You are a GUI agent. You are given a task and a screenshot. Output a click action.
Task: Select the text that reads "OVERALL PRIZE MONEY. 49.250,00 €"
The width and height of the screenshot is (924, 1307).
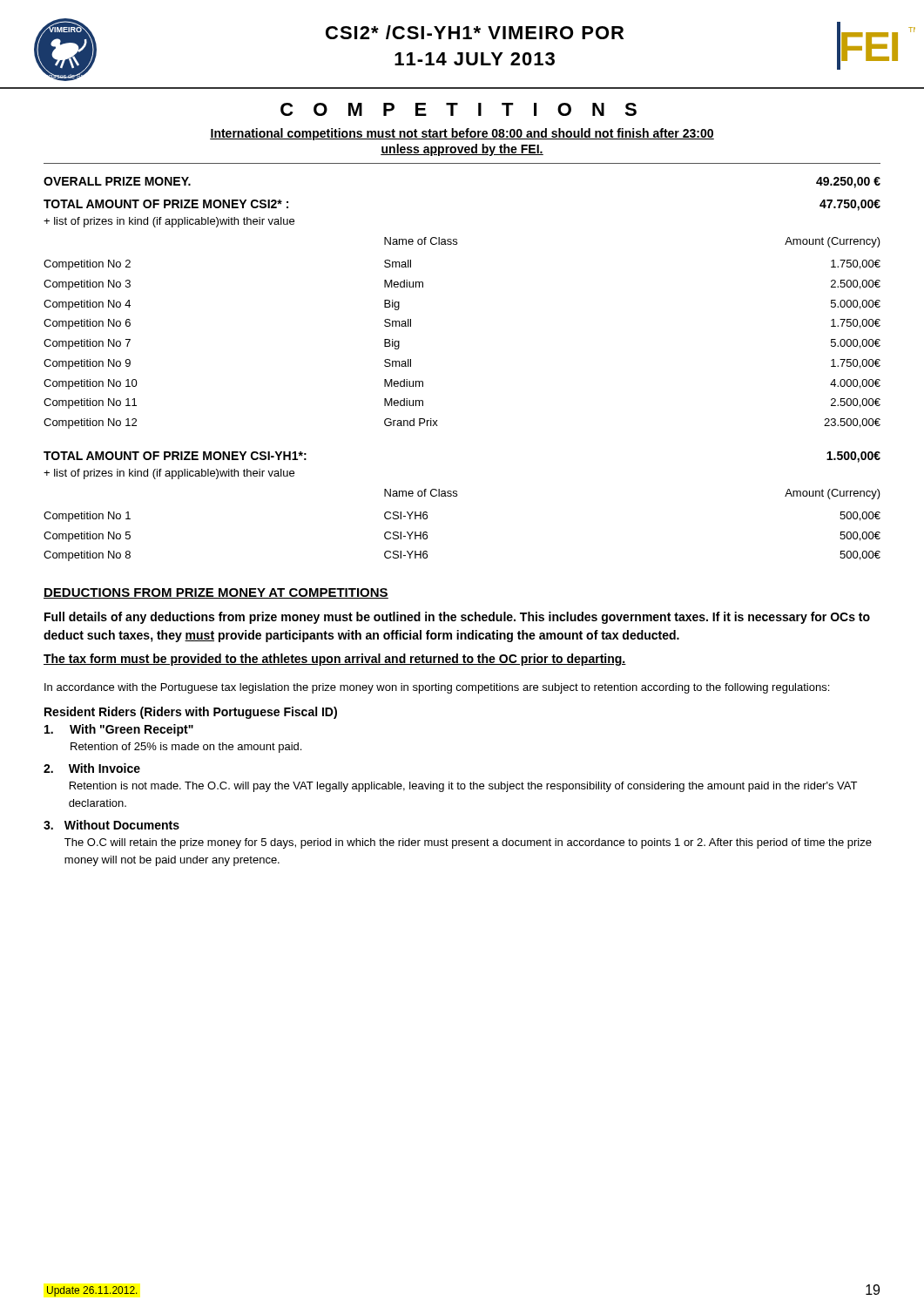pyautogui.click(x=114, y=183)
